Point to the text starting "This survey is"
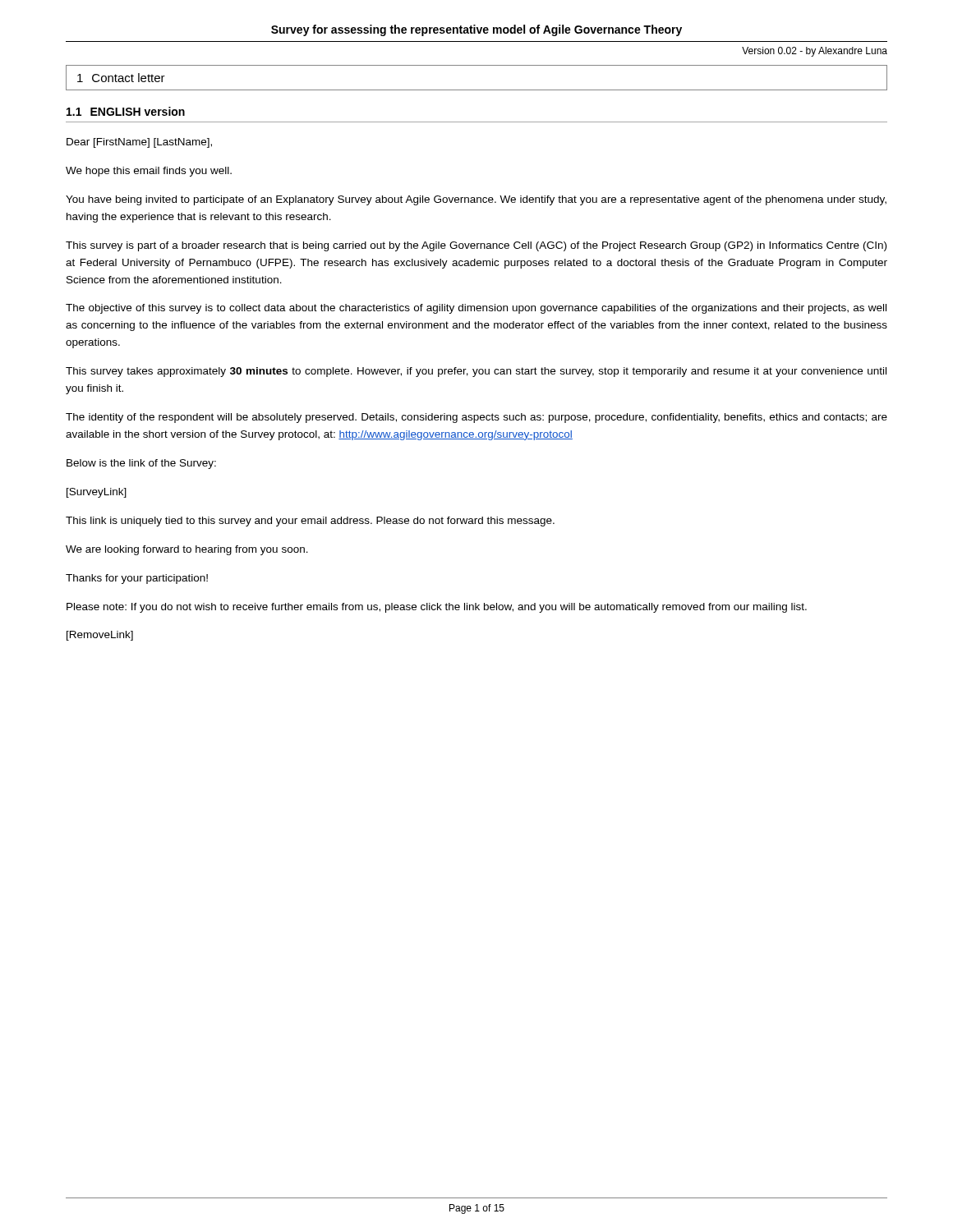The height and width of the screenshot is (1232, 953). [x=476, y=262]
